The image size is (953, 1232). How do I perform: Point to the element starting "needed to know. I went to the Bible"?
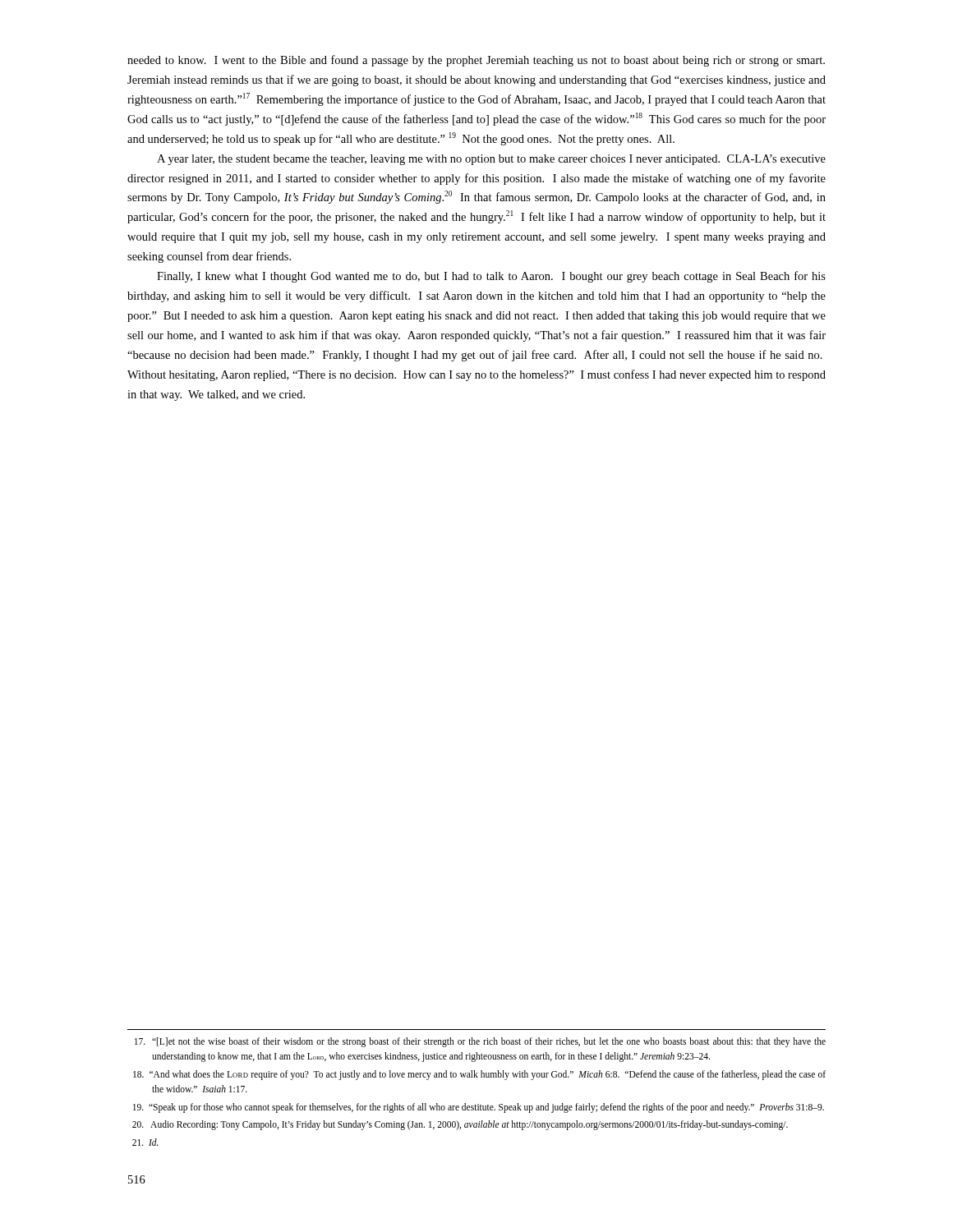point(476,100)
